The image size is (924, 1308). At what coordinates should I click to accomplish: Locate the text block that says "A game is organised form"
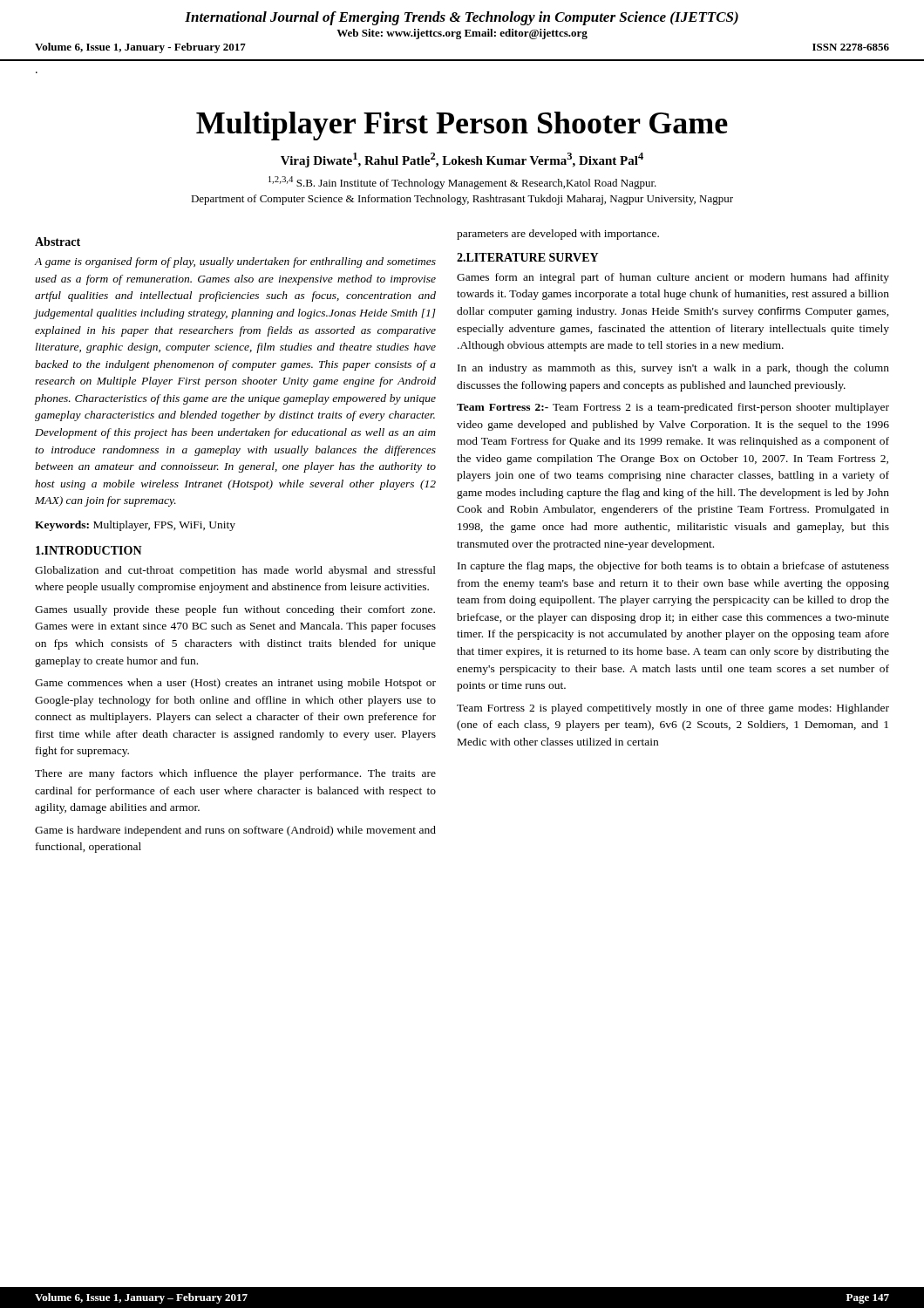tap(235, 381)
